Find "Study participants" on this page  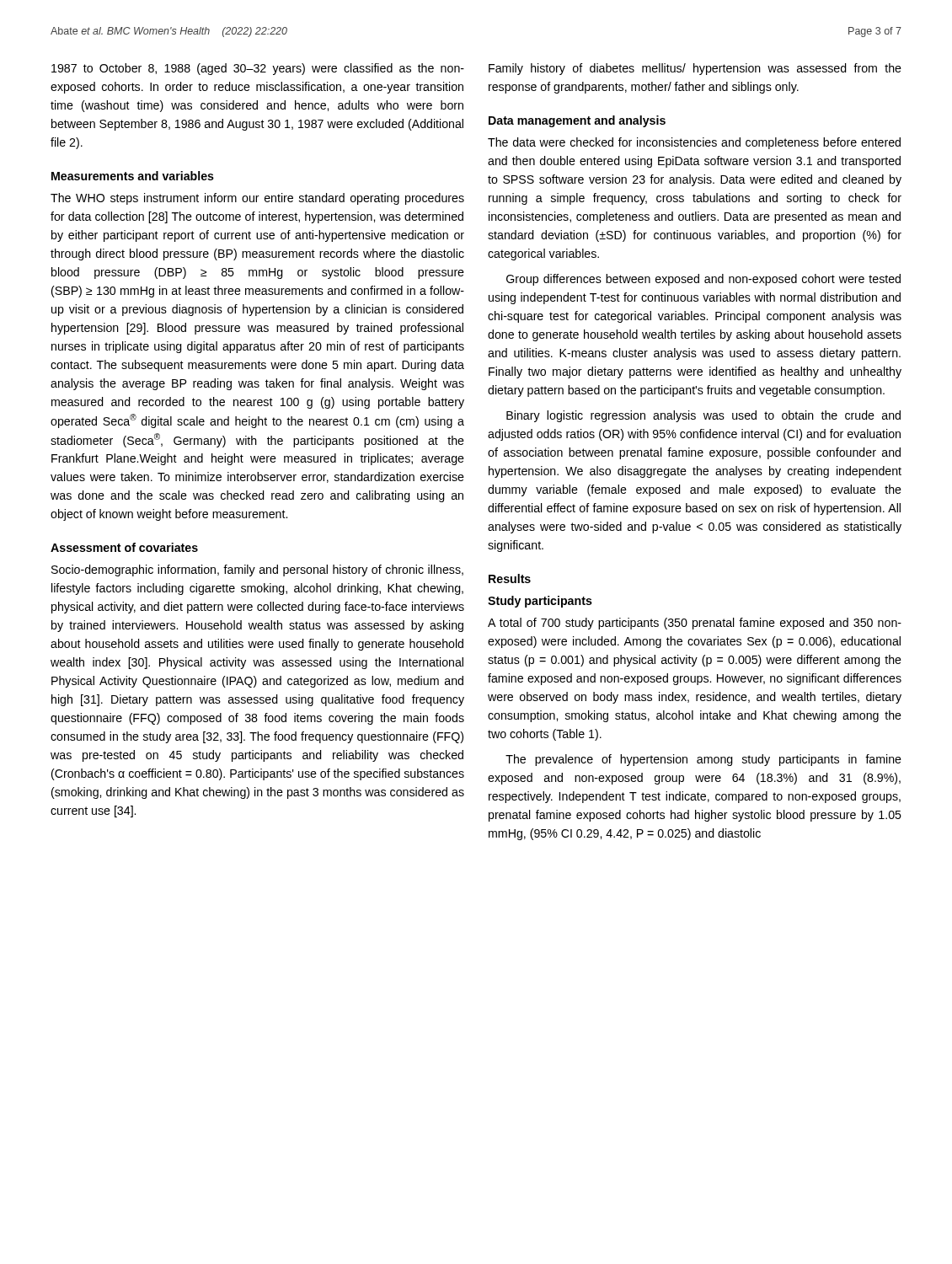tap(540, 601)
